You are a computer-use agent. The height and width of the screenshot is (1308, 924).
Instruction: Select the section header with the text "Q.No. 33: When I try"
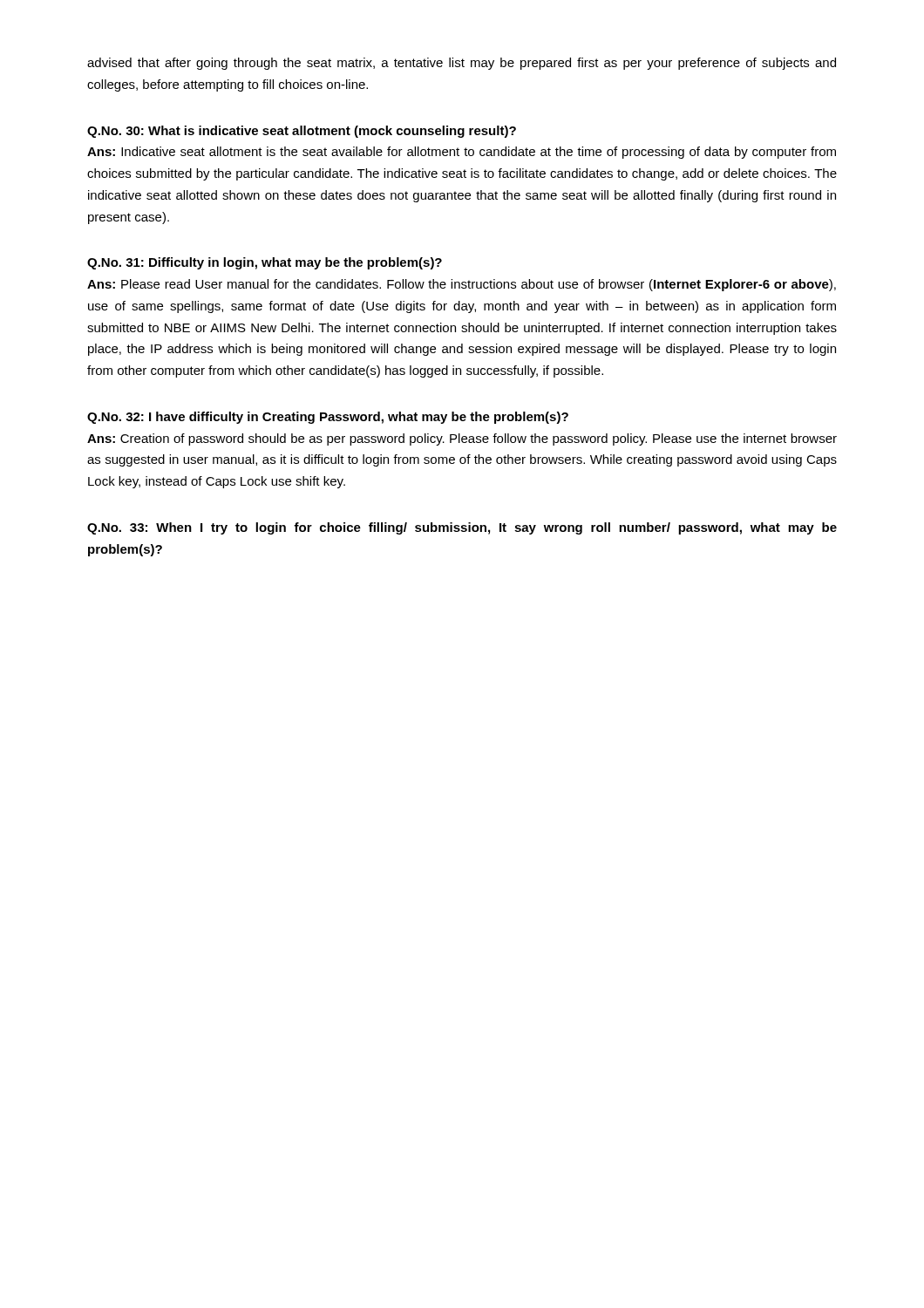click(x=462, y=538)
